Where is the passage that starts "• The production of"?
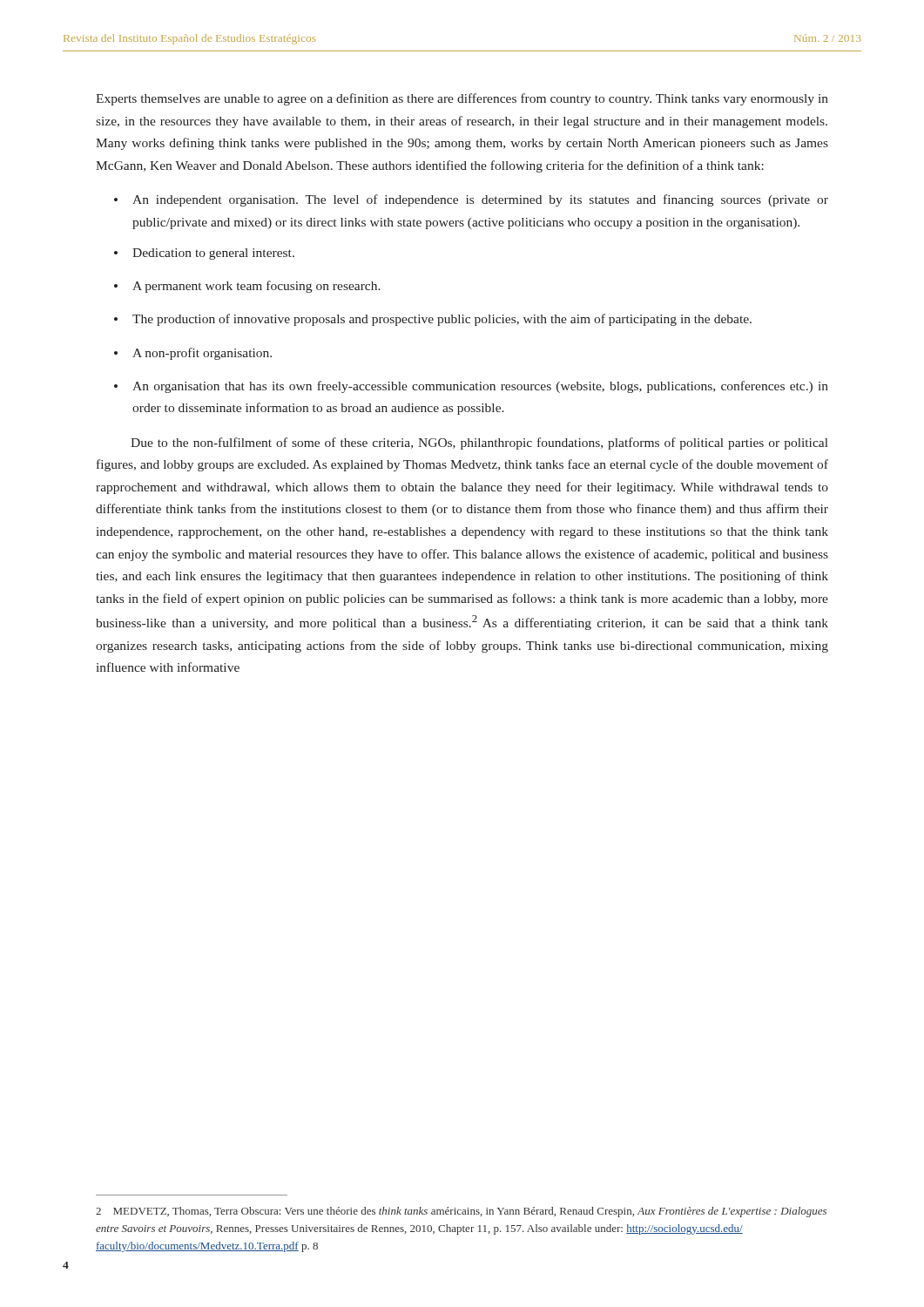Screen dimensions: 1307x924 pos(471,320)
